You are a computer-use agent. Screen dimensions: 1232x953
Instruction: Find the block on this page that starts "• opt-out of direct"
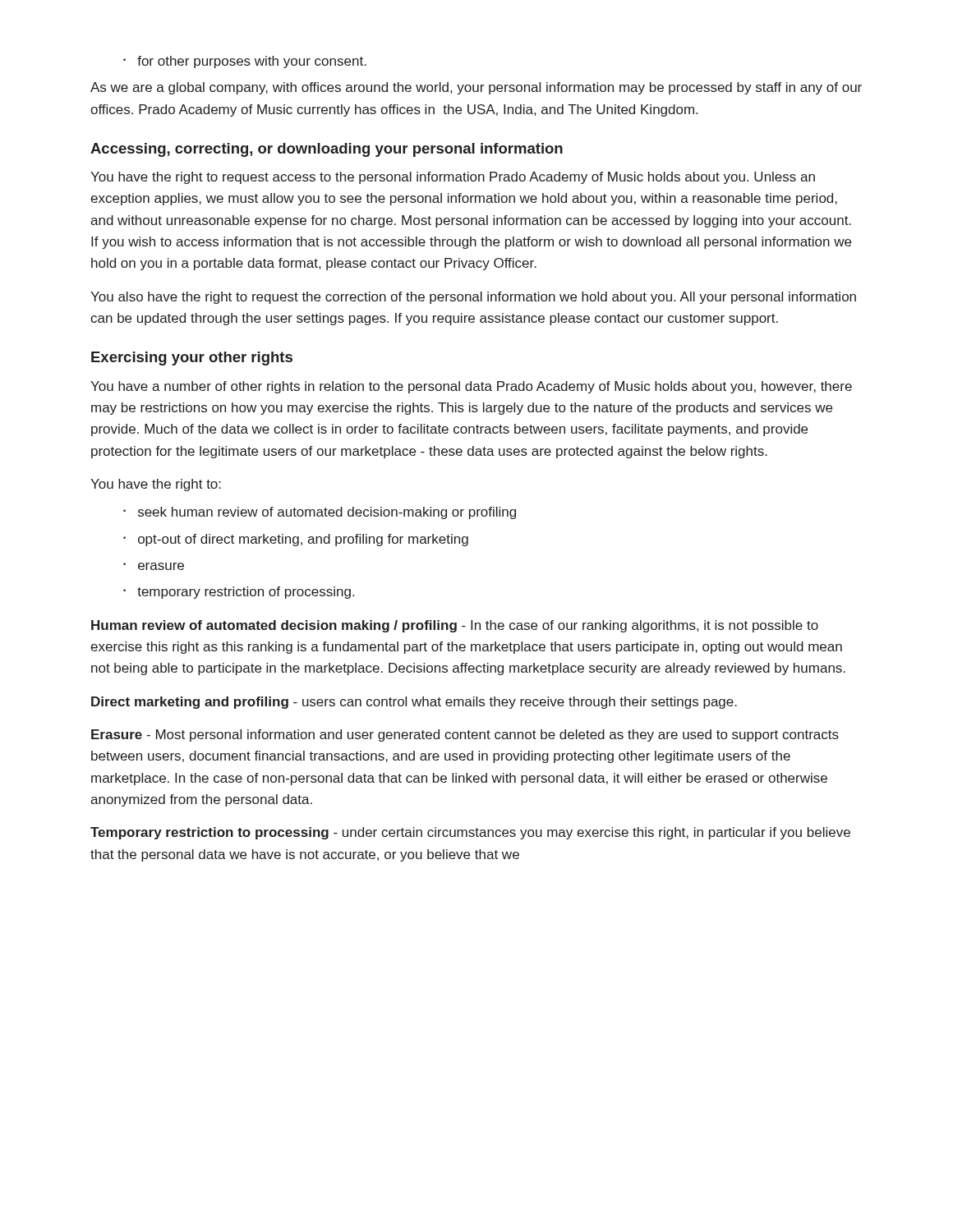[296, 539]
